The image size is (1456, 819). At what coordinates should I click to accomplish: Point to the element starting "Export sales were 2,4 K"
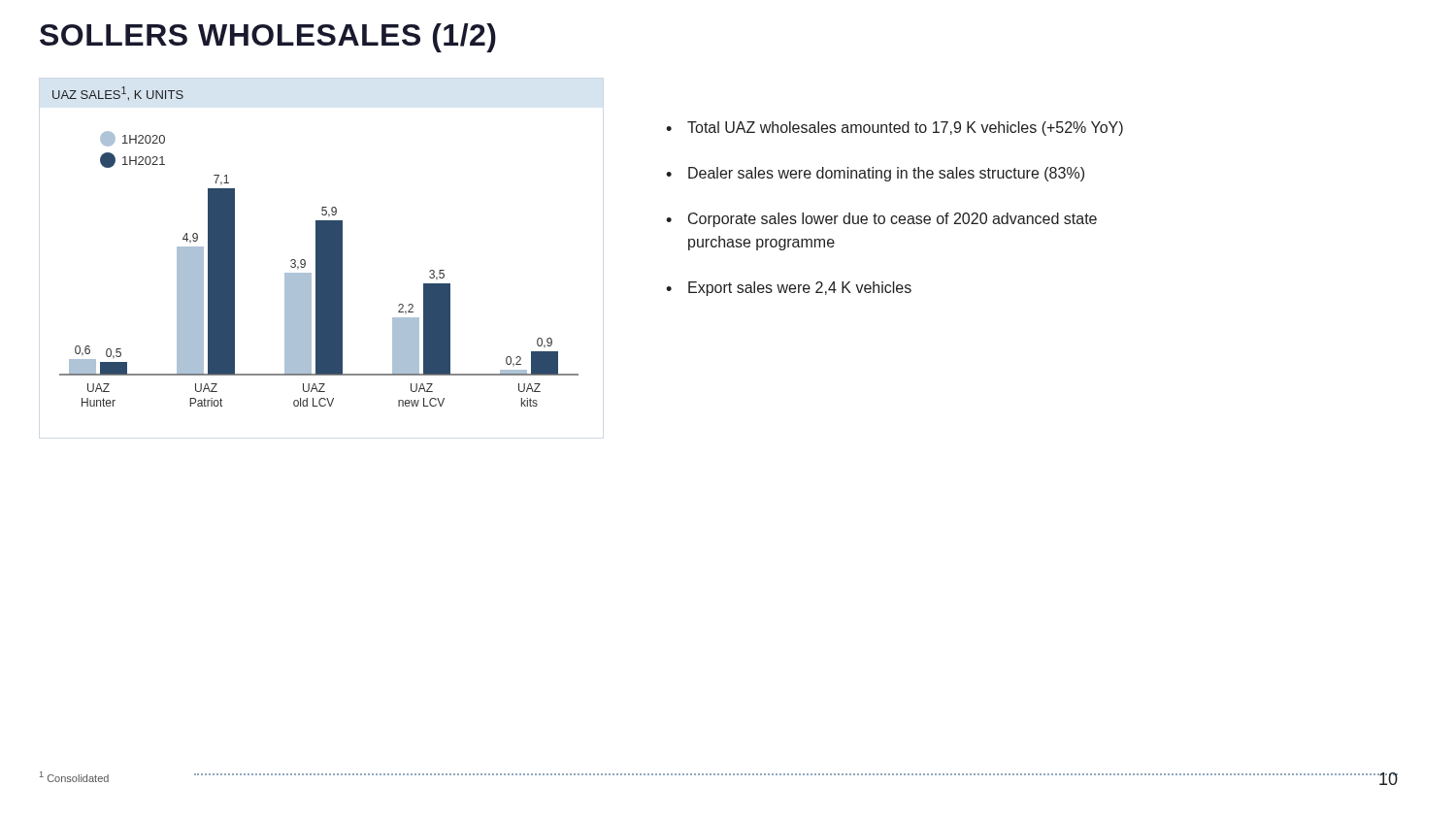click(x=799, y=288)
